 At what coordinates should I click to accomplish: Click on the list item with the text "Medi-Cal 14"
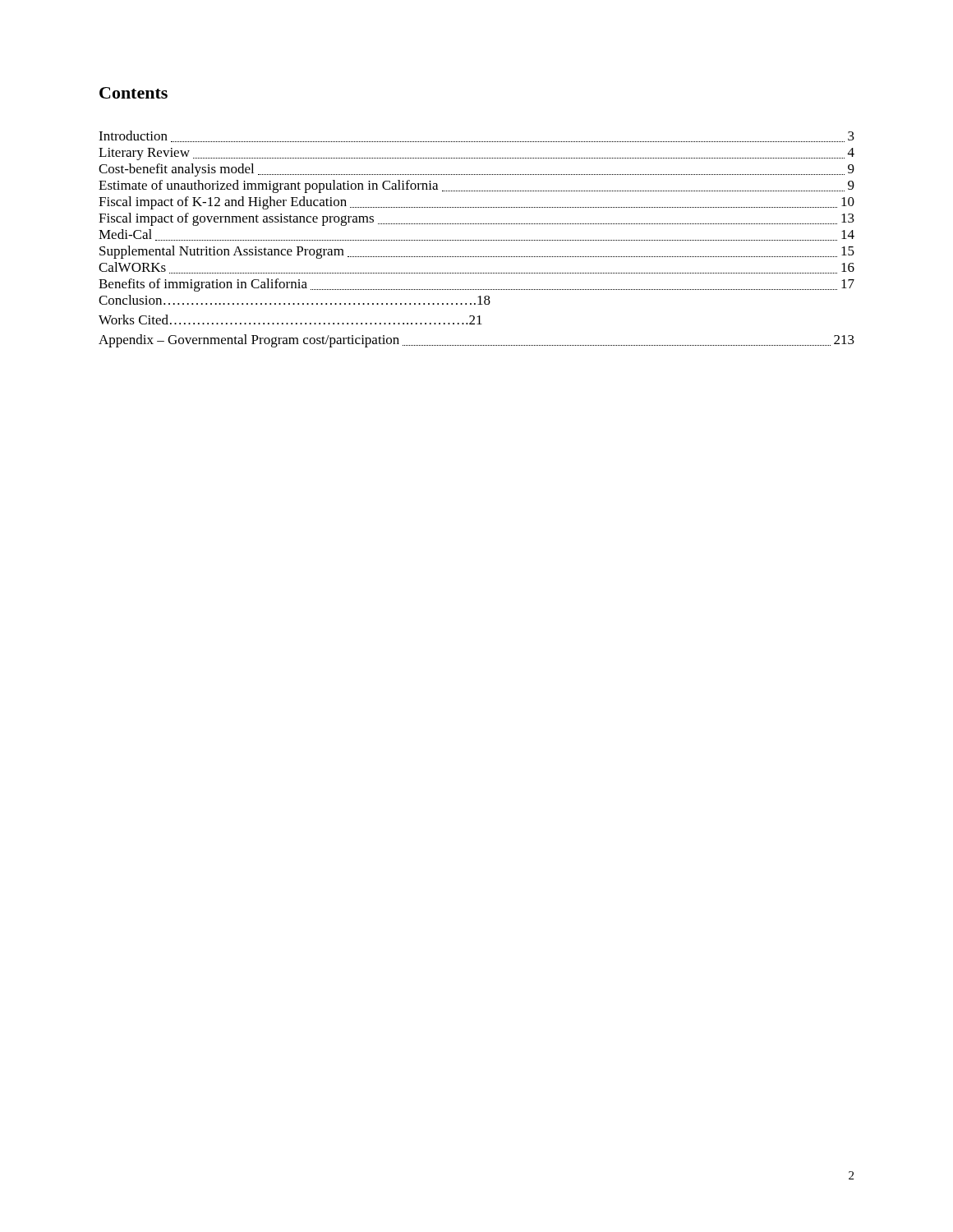(476, 235)
